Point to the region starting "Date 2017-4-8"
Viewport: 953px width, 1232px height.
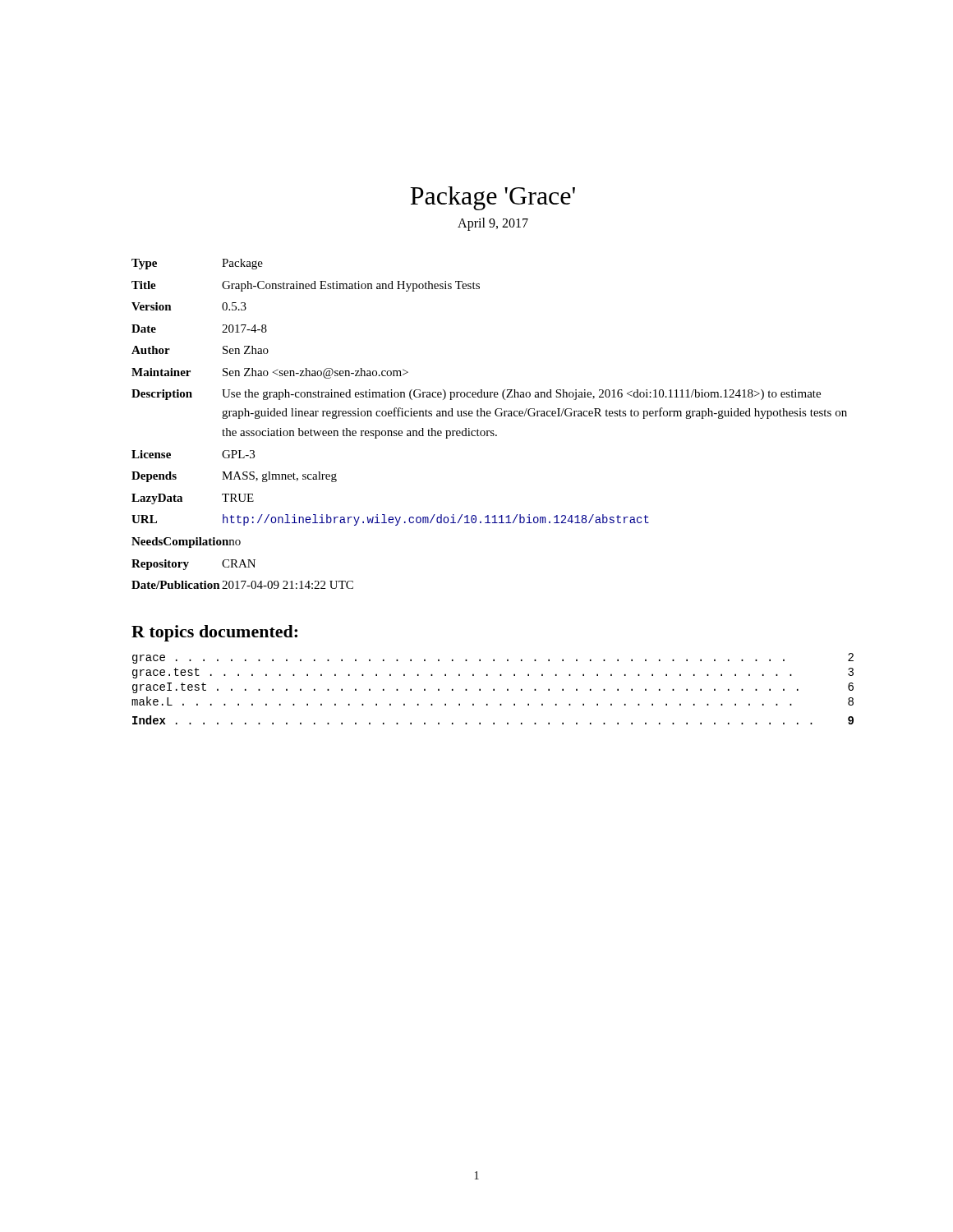click(148, 328)
